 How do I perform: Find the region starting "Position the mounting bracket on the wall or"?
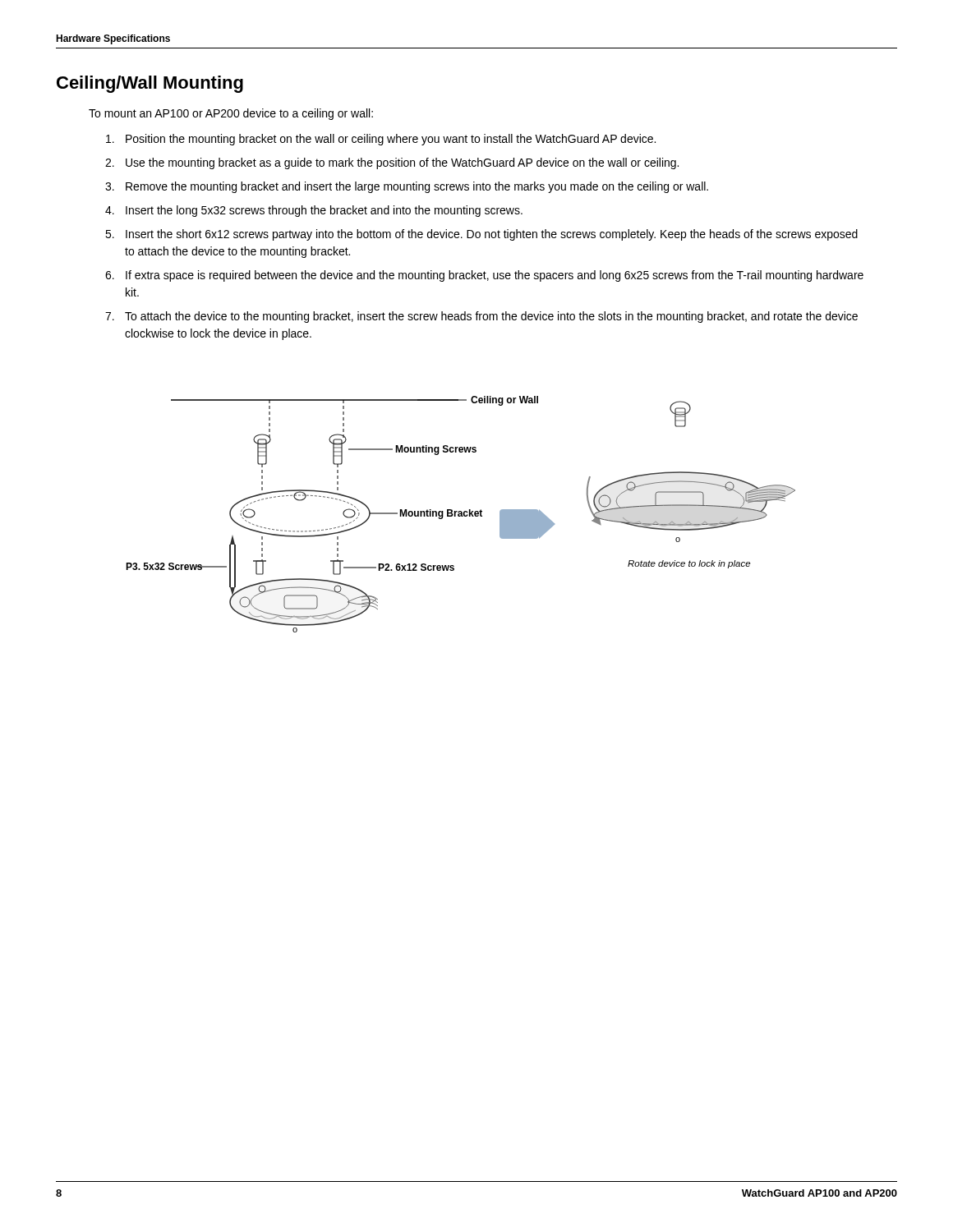click(x=485, y=139)
